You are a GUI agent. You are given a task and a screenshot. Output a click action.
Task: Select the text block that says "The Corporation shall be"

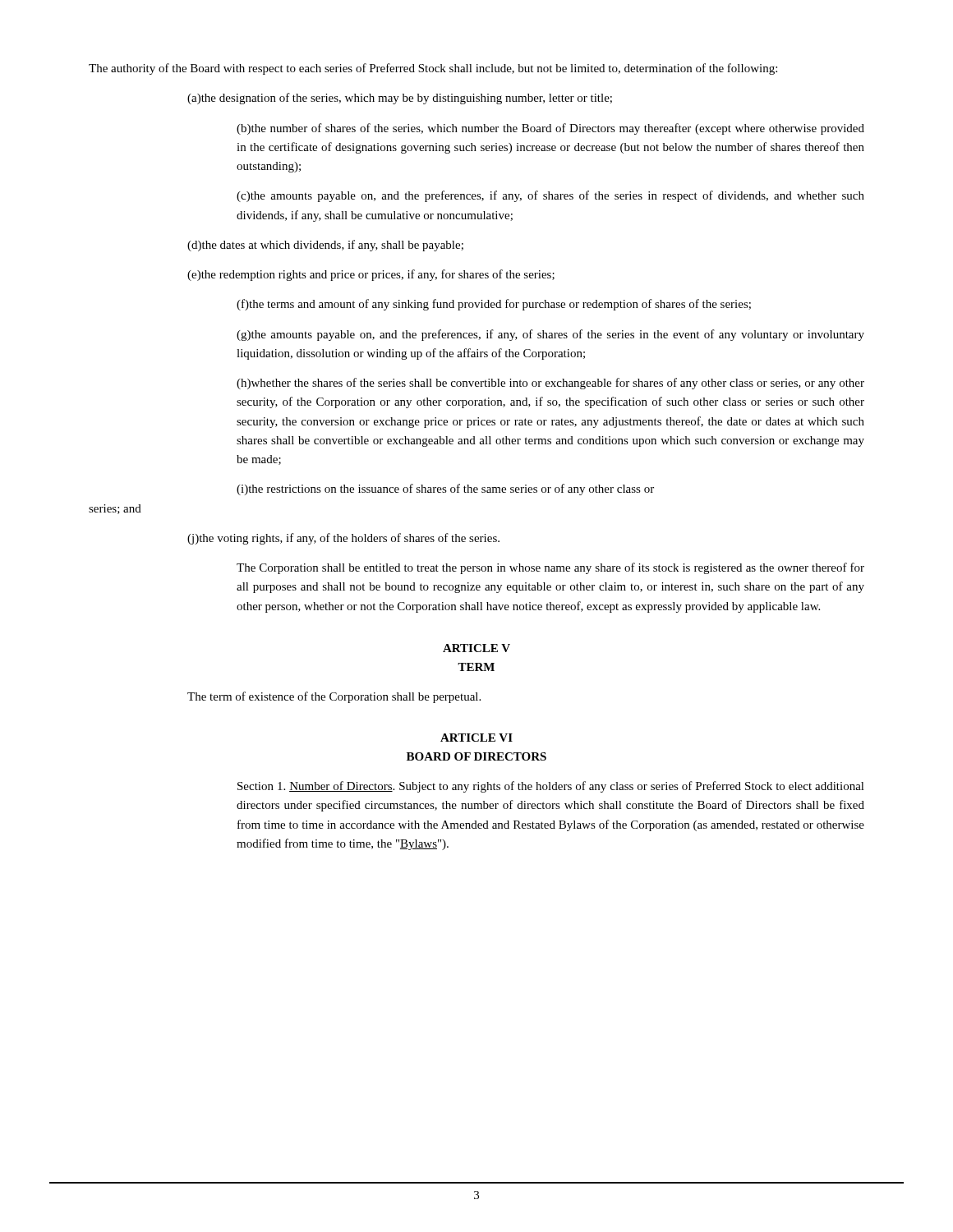550,587
